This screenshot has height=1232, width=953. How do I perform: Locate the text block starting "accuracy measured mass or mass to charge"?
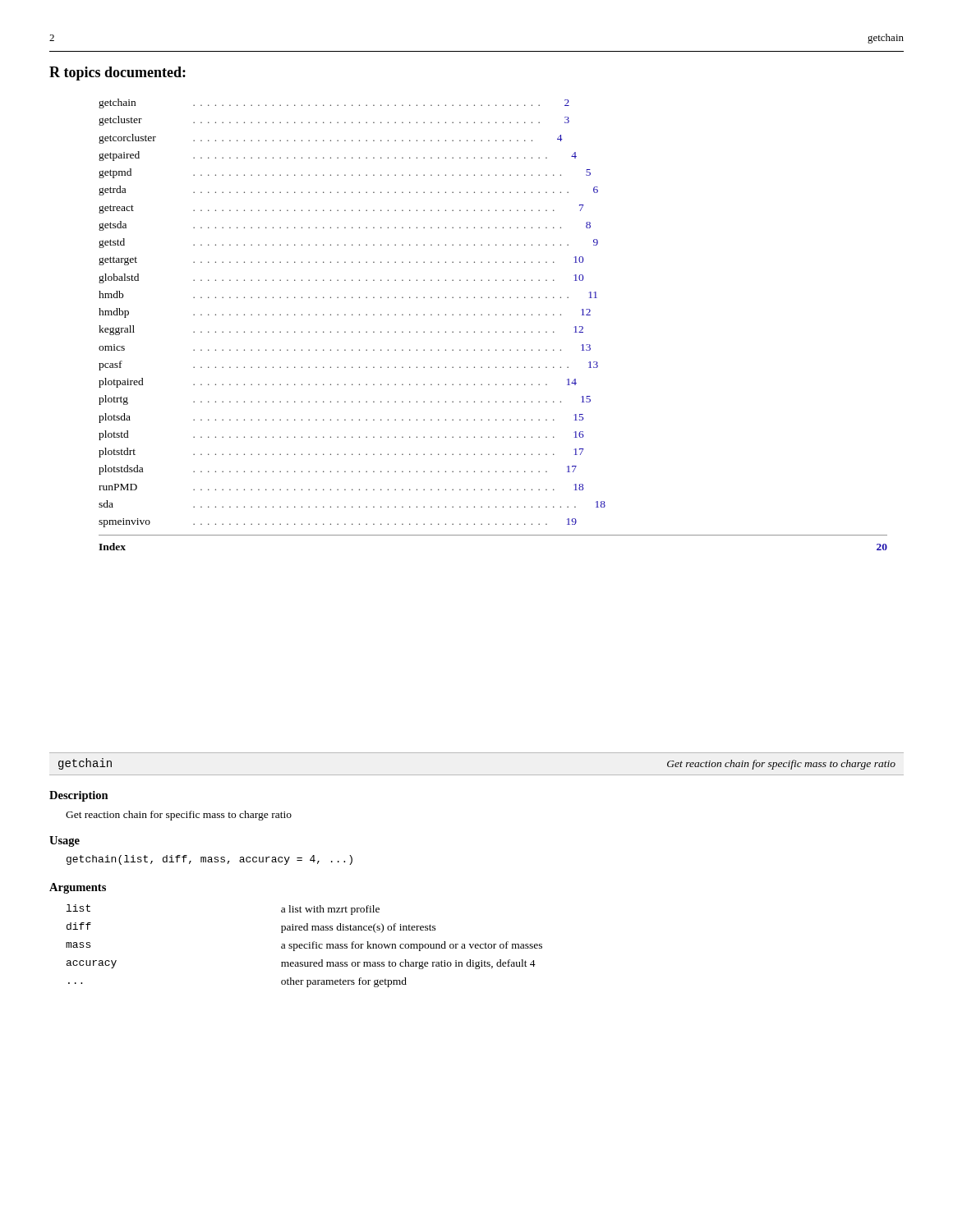click(x=485, y=963)
